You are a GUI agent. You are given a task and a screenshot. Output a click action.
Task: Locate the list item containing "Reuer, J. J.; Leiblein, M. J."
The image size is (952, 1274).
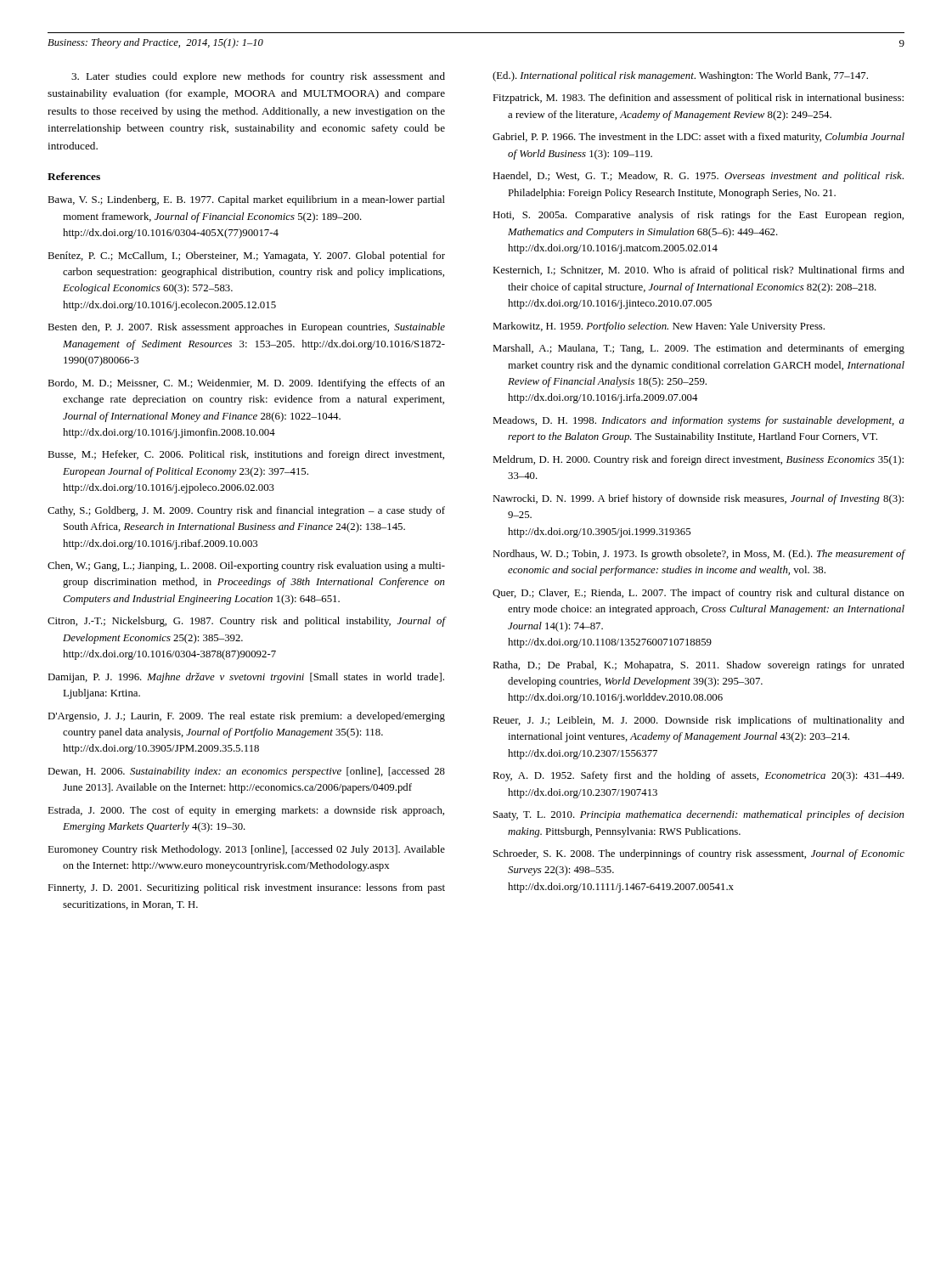698,737
